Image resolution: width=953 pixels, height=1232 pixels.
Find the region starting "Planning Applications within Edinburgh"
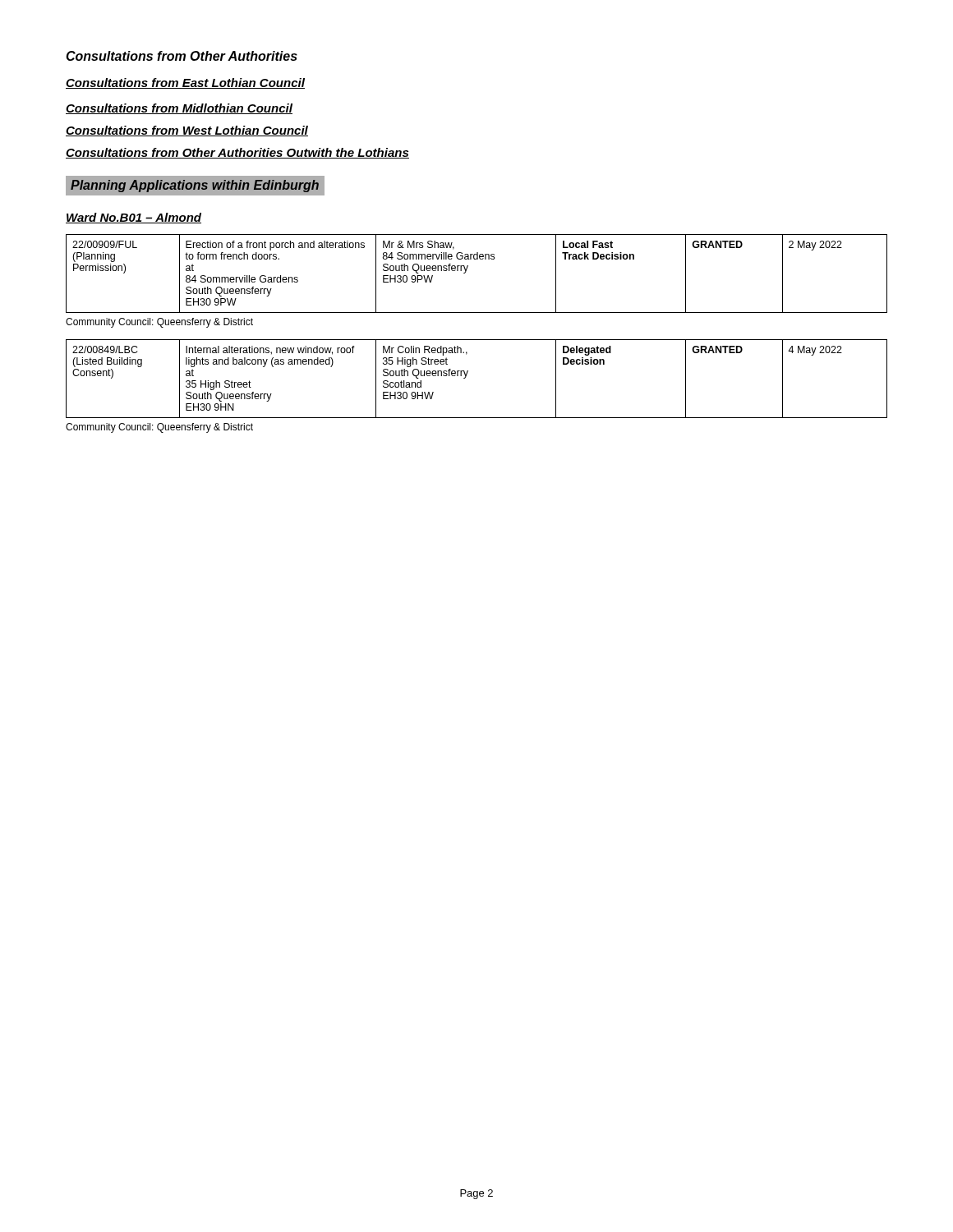(x=195, y=185)
